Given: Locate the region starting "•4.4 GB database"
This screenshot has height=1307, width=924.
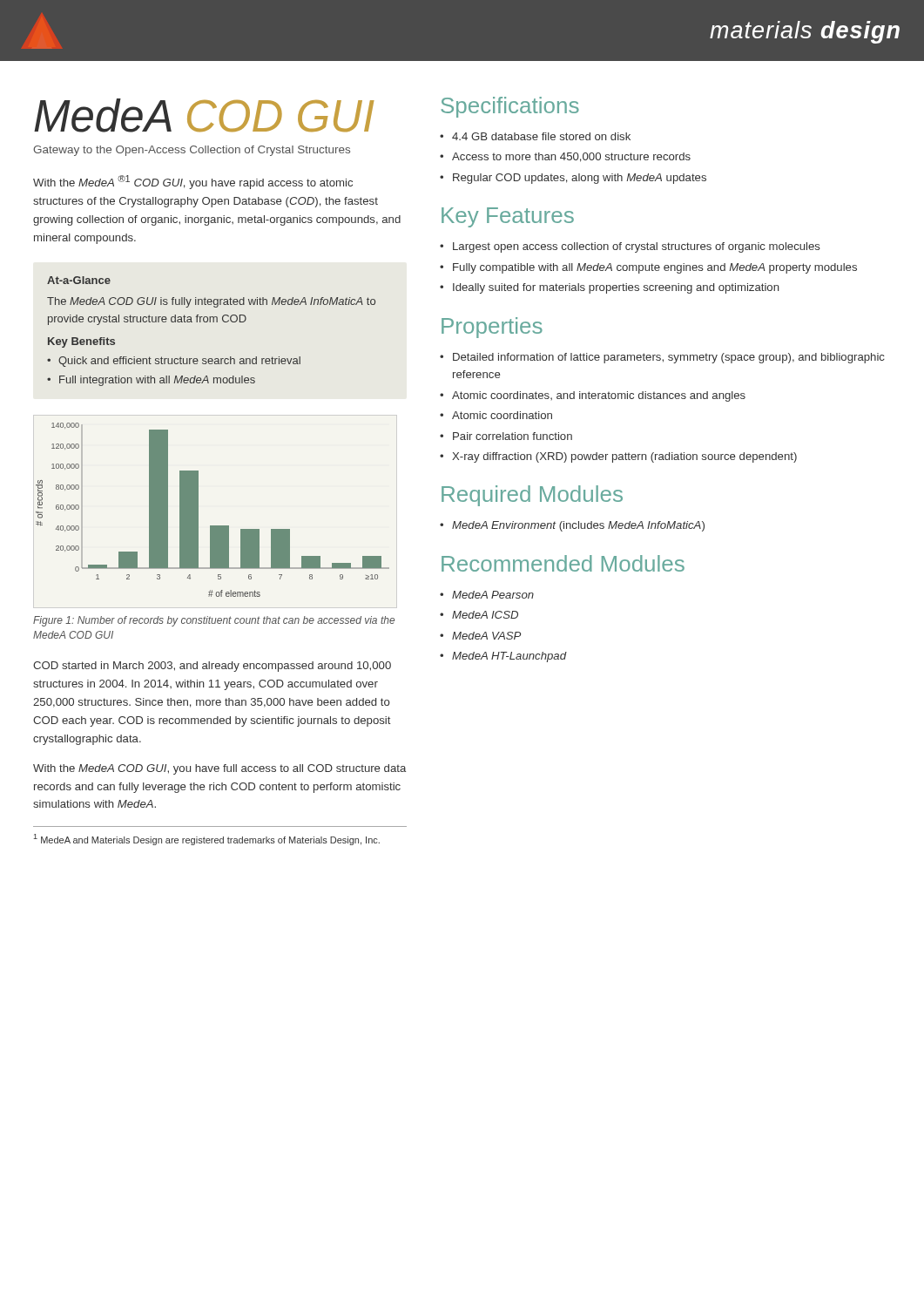Looking at the screenshot, I should [x=535, y=137].
